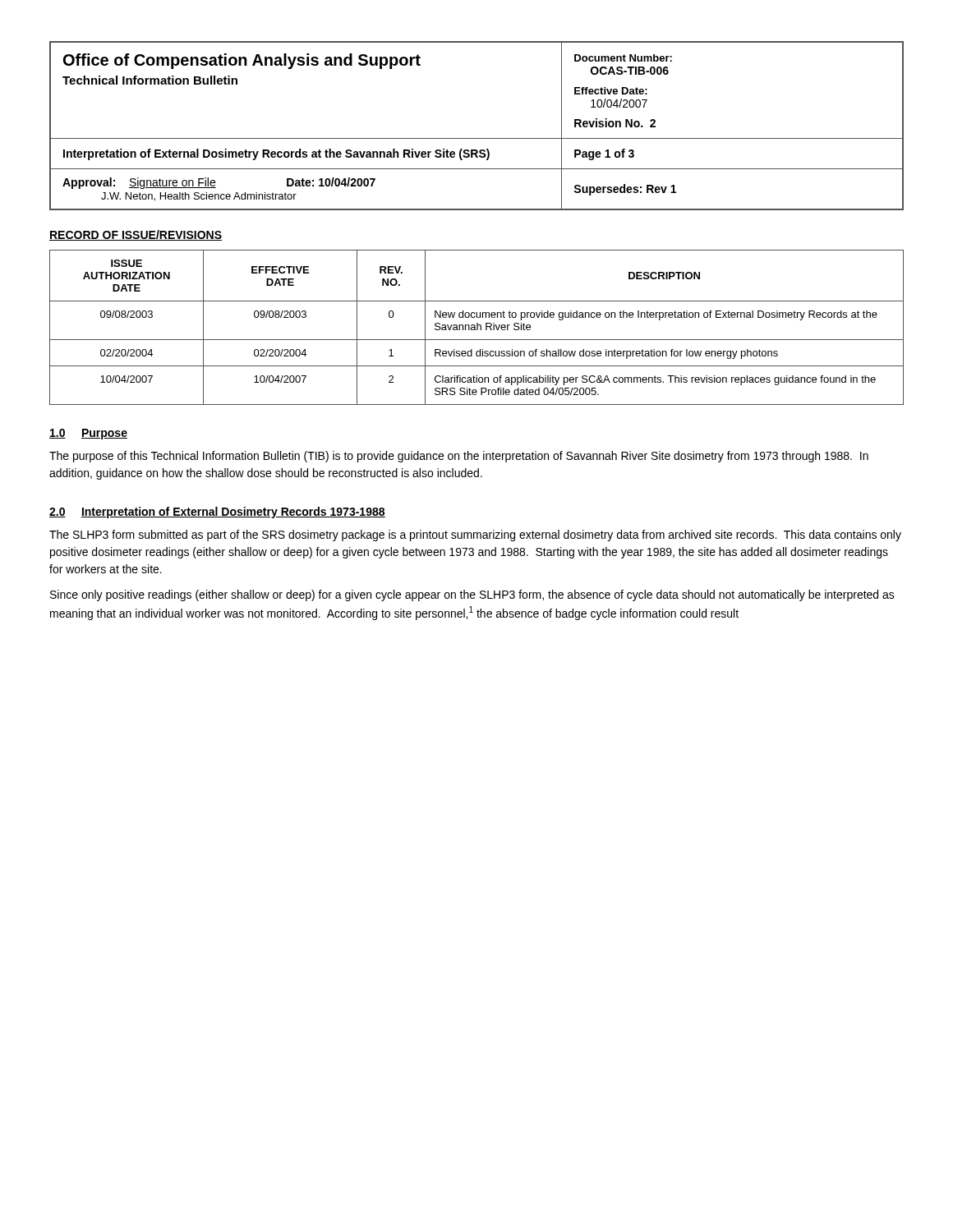Find the block on this page that starts "The SLHP3 form submitted as part of the"
Screen dimensions: 1232x953
475,552
